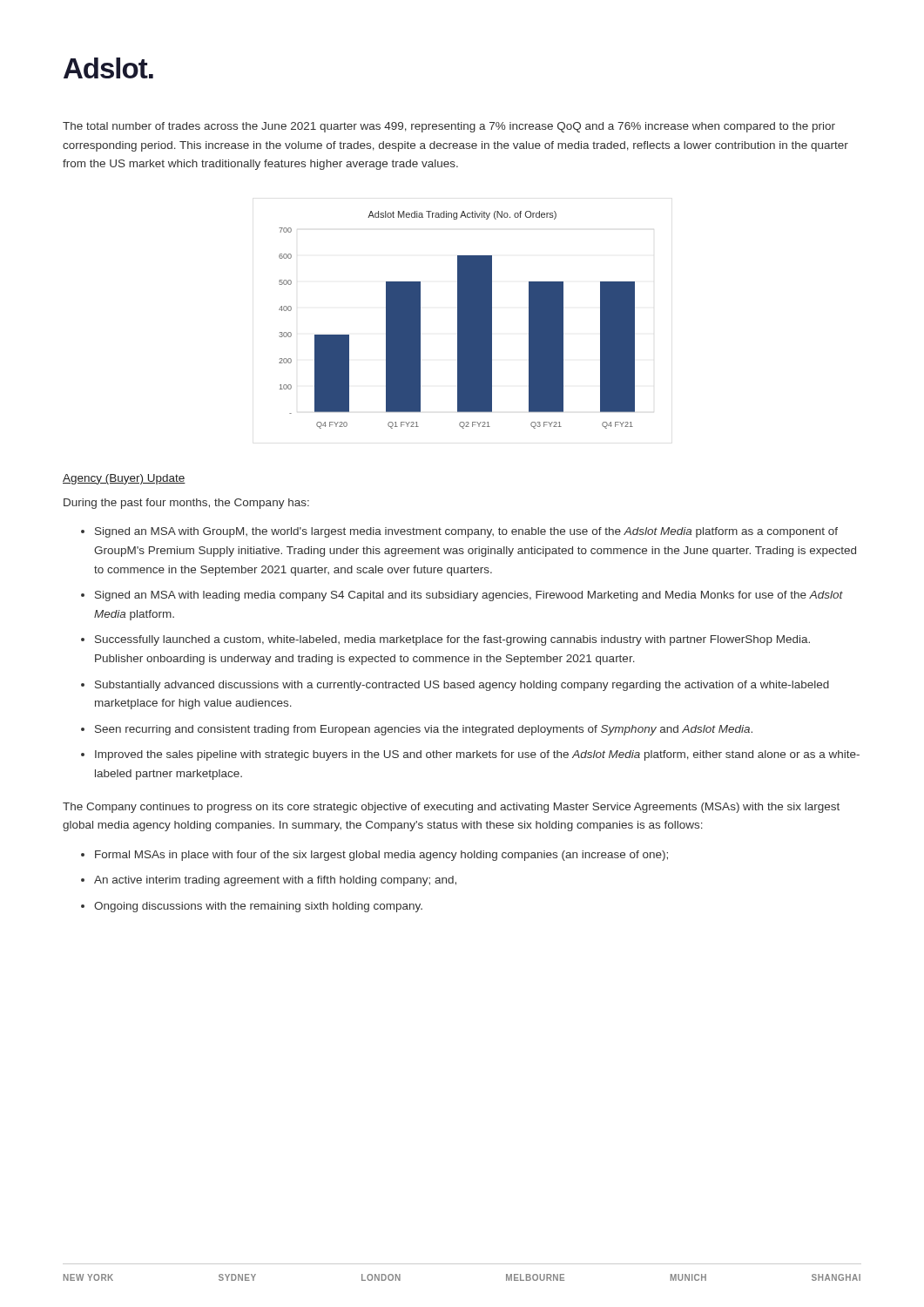The height and width of the screenshot is (1307, 924).
Task: Select the list item that says "Improved the sales"
Action: coord(477,764)
